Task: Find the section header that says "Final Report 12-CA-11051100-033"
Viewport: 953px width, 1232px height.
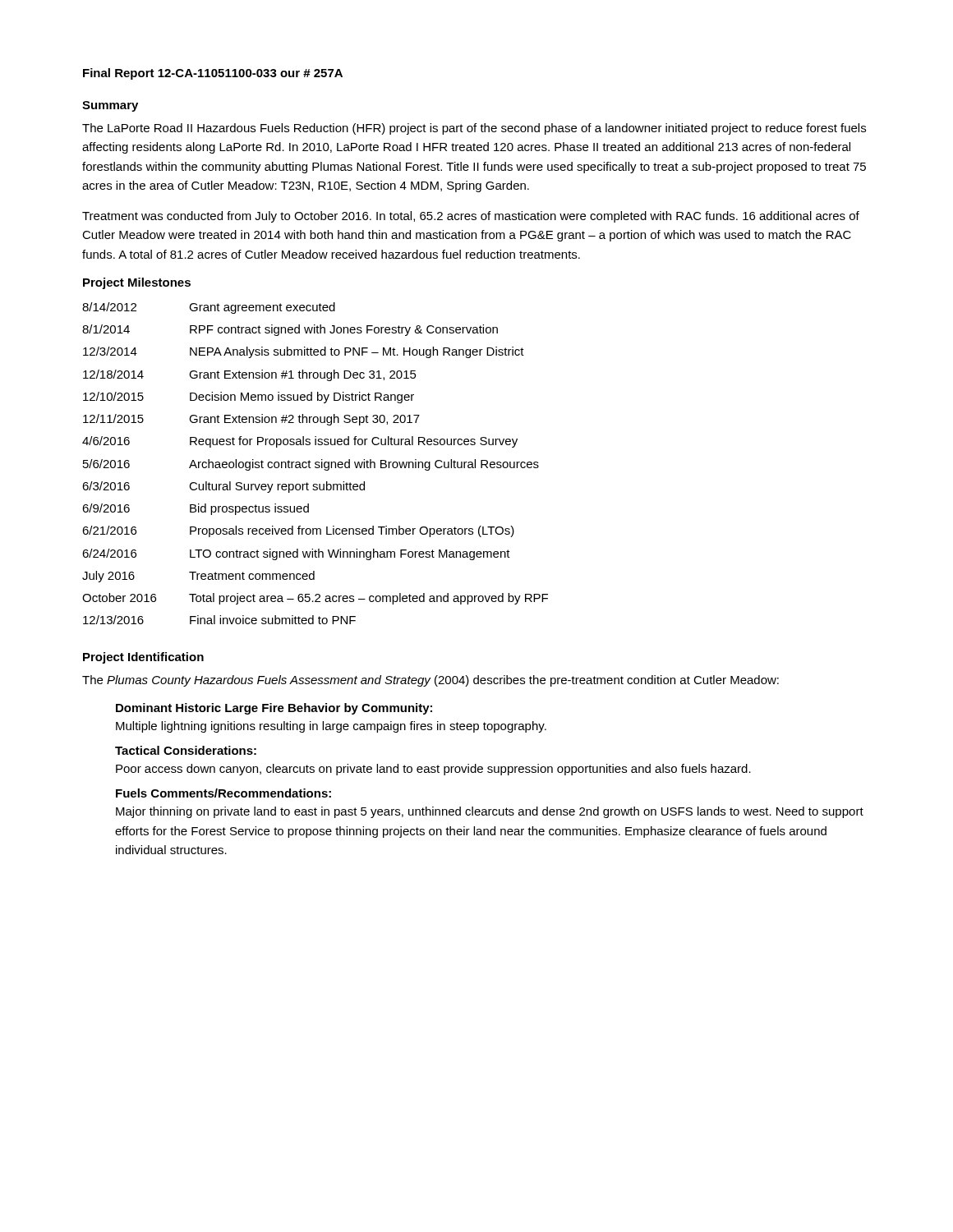Action: pyautogui.click(x=213, y=73)
